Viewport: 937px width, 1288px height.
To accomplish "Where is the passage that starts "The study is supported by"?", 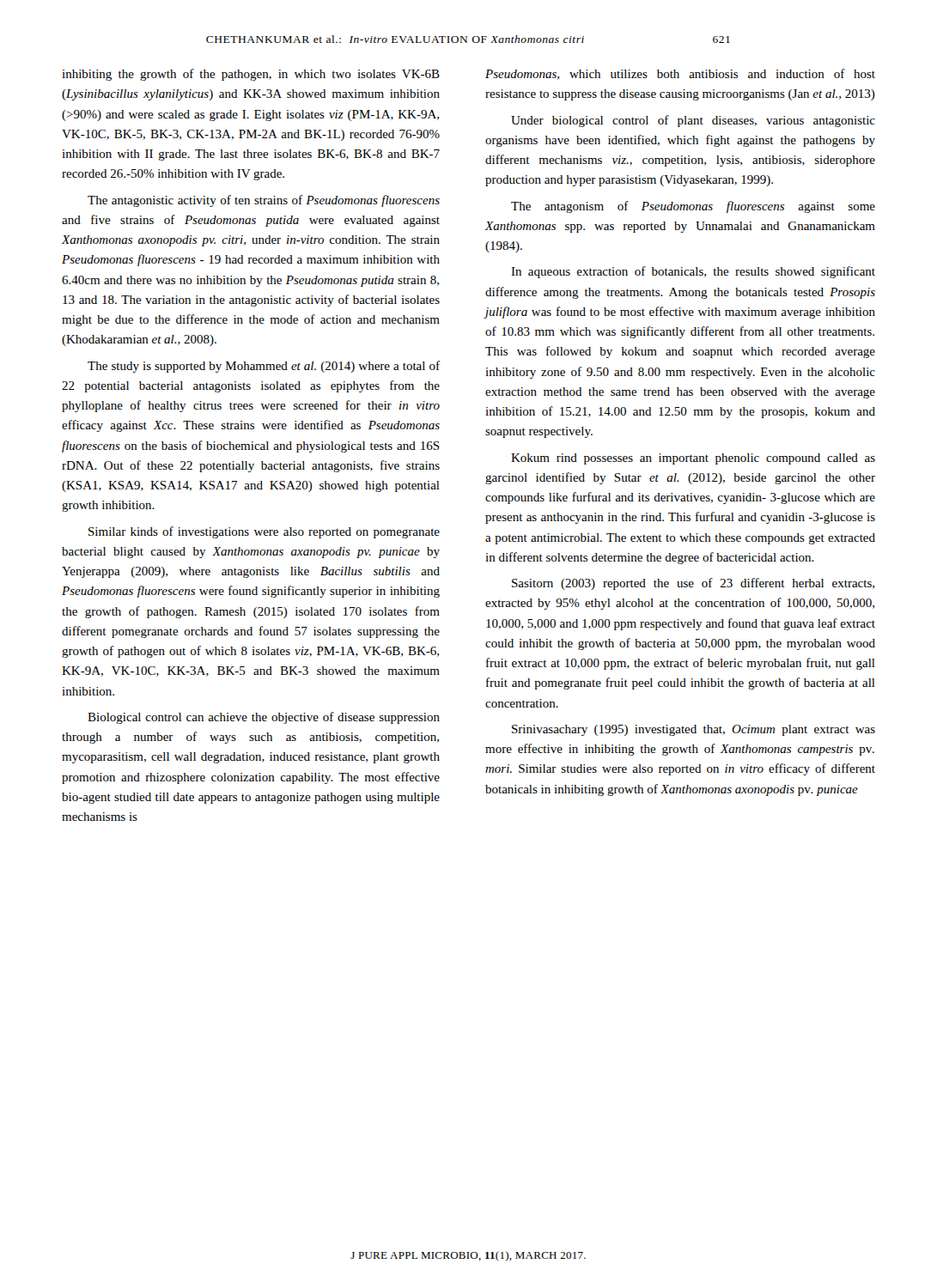I will [x=251, y=436].
